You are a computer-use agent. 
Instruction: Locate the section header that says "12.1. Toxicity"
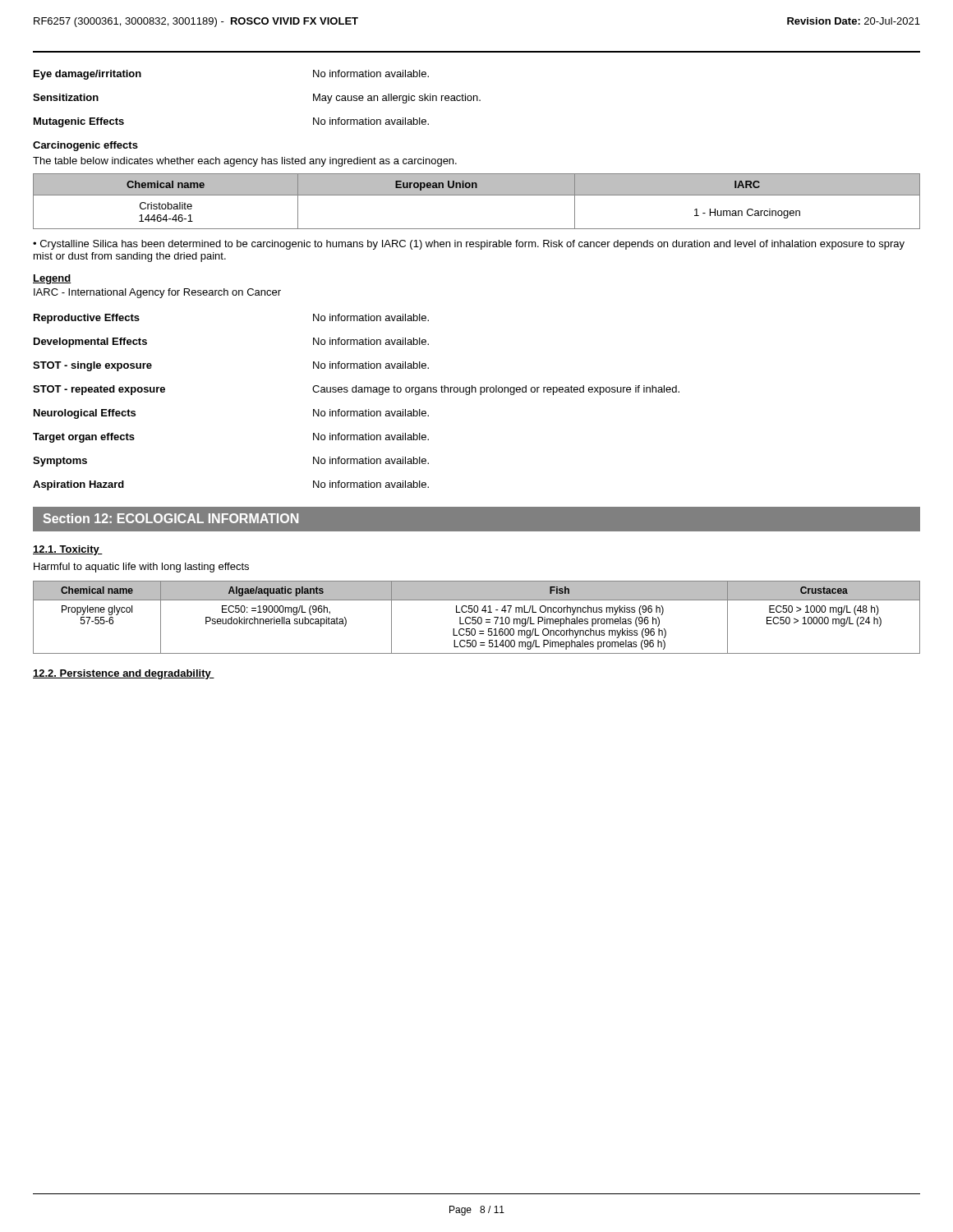(x=68, y=549)
